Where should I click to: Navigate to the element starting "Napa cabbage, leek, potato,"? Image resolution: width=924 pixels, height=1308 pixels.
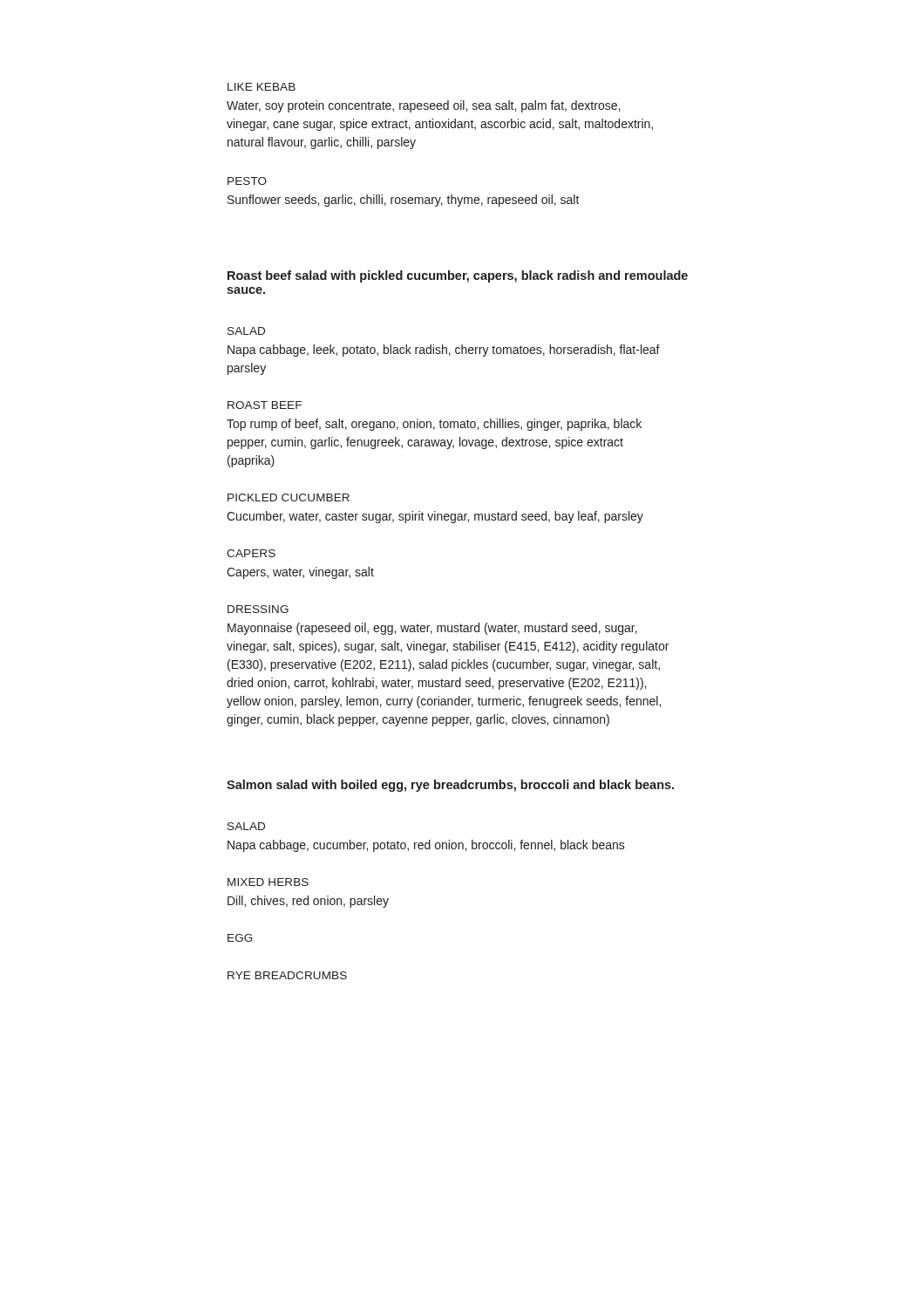[443, 359]
